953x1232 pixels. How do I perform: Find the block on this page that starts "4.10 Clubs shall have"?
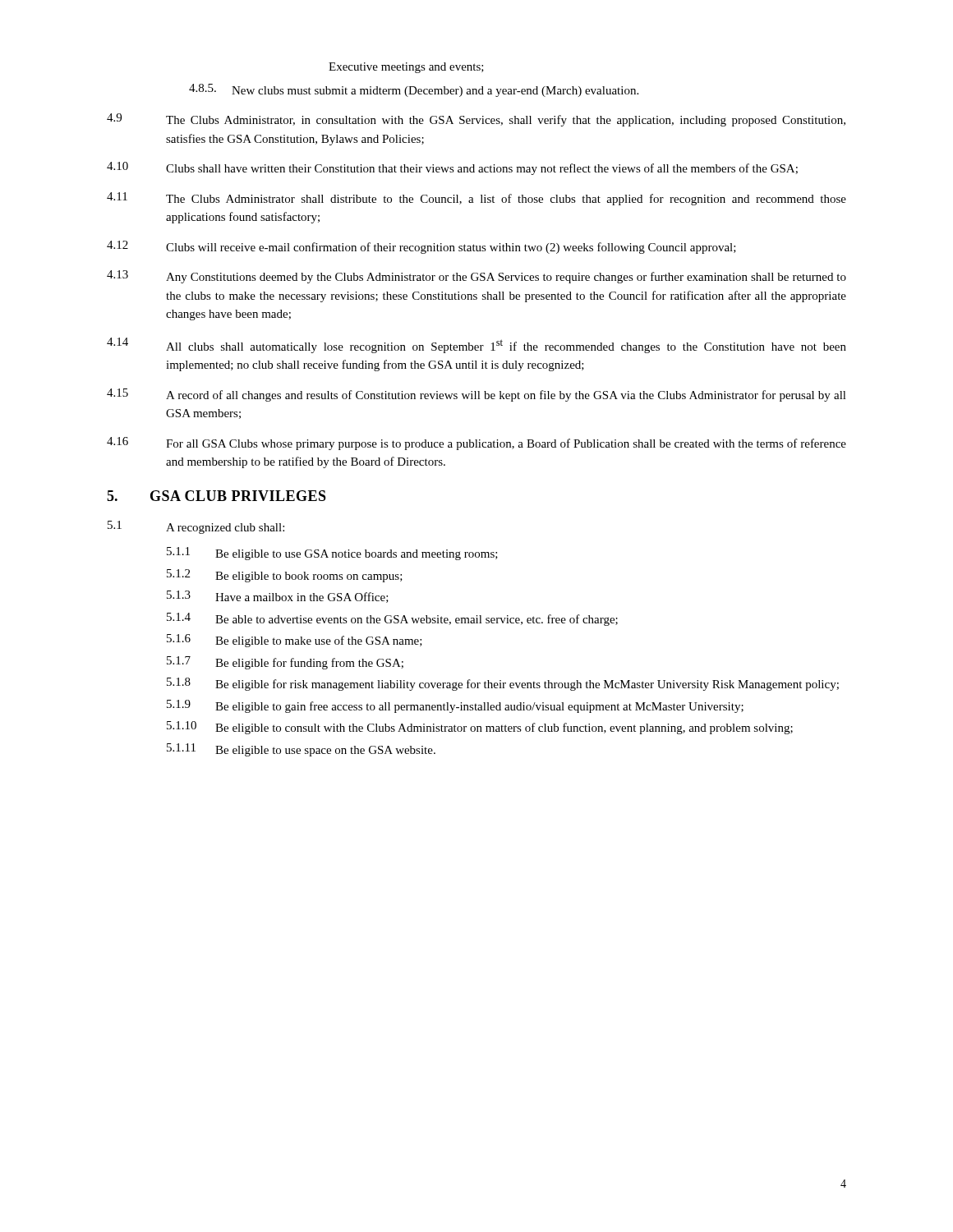click(476, 169)
